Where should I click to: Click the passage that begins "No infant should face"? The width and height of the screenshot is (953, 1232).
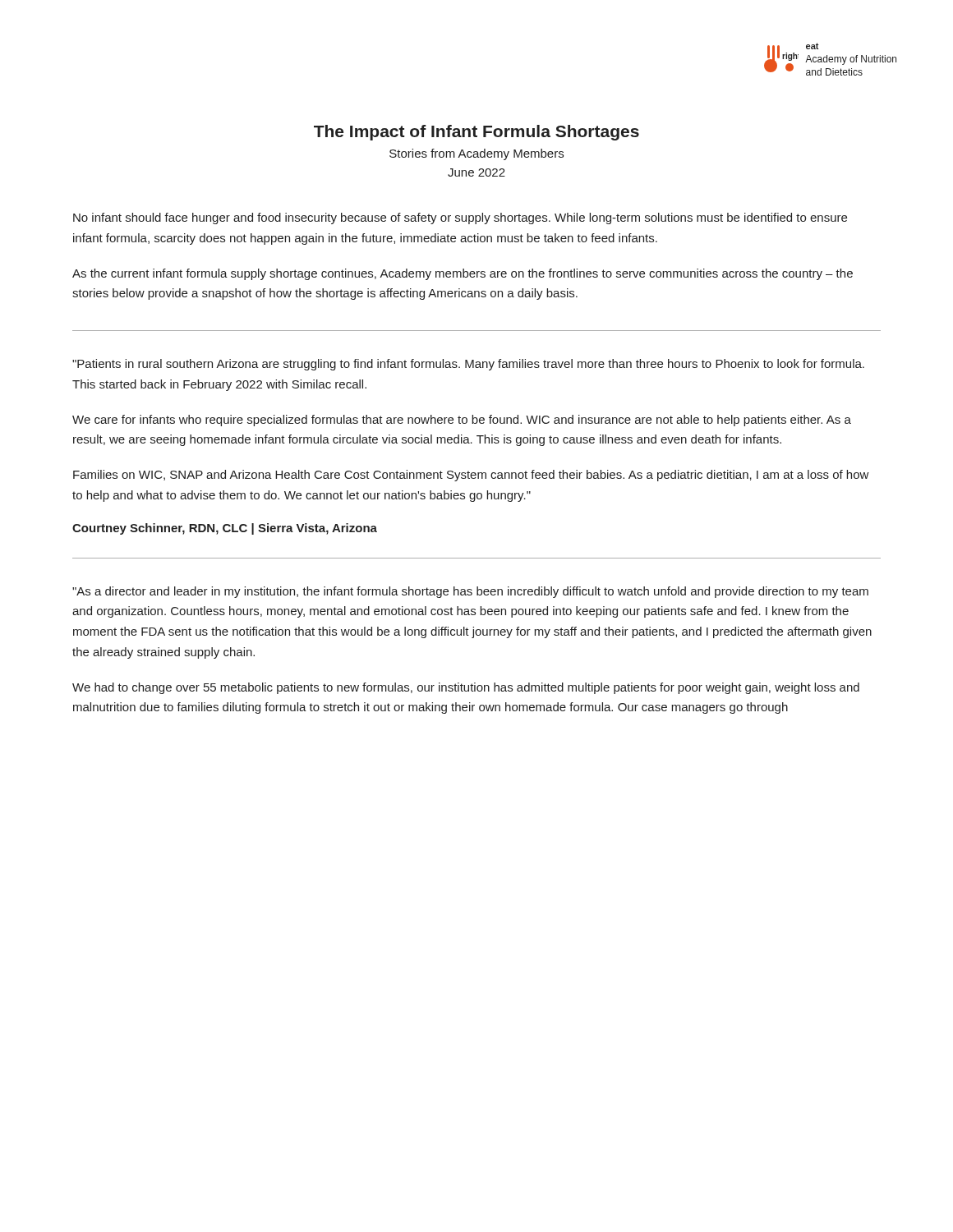(460, 227)
